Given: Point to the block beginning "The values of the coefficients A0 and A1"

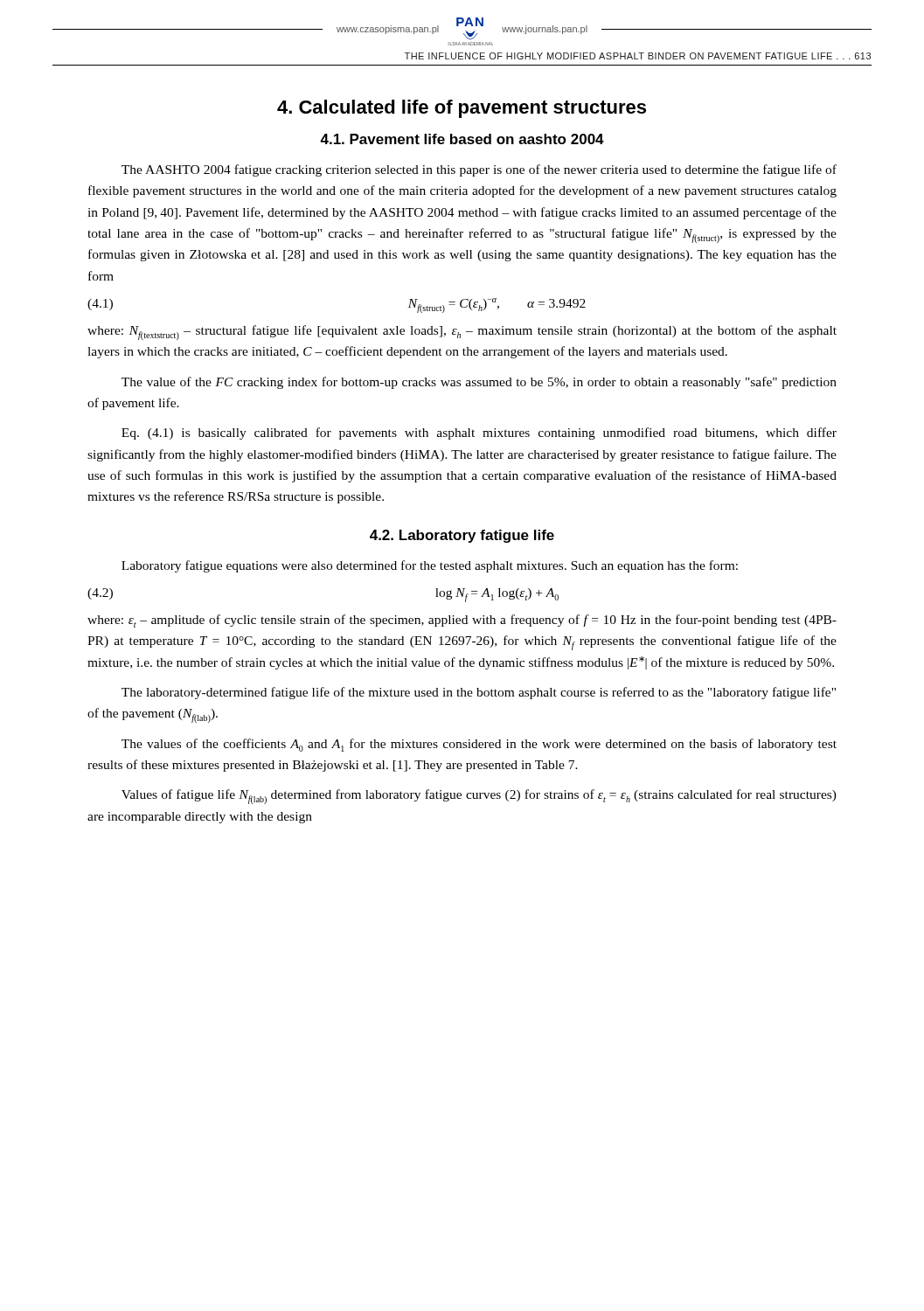Looking at the screenshot, I should pos(462,754).
